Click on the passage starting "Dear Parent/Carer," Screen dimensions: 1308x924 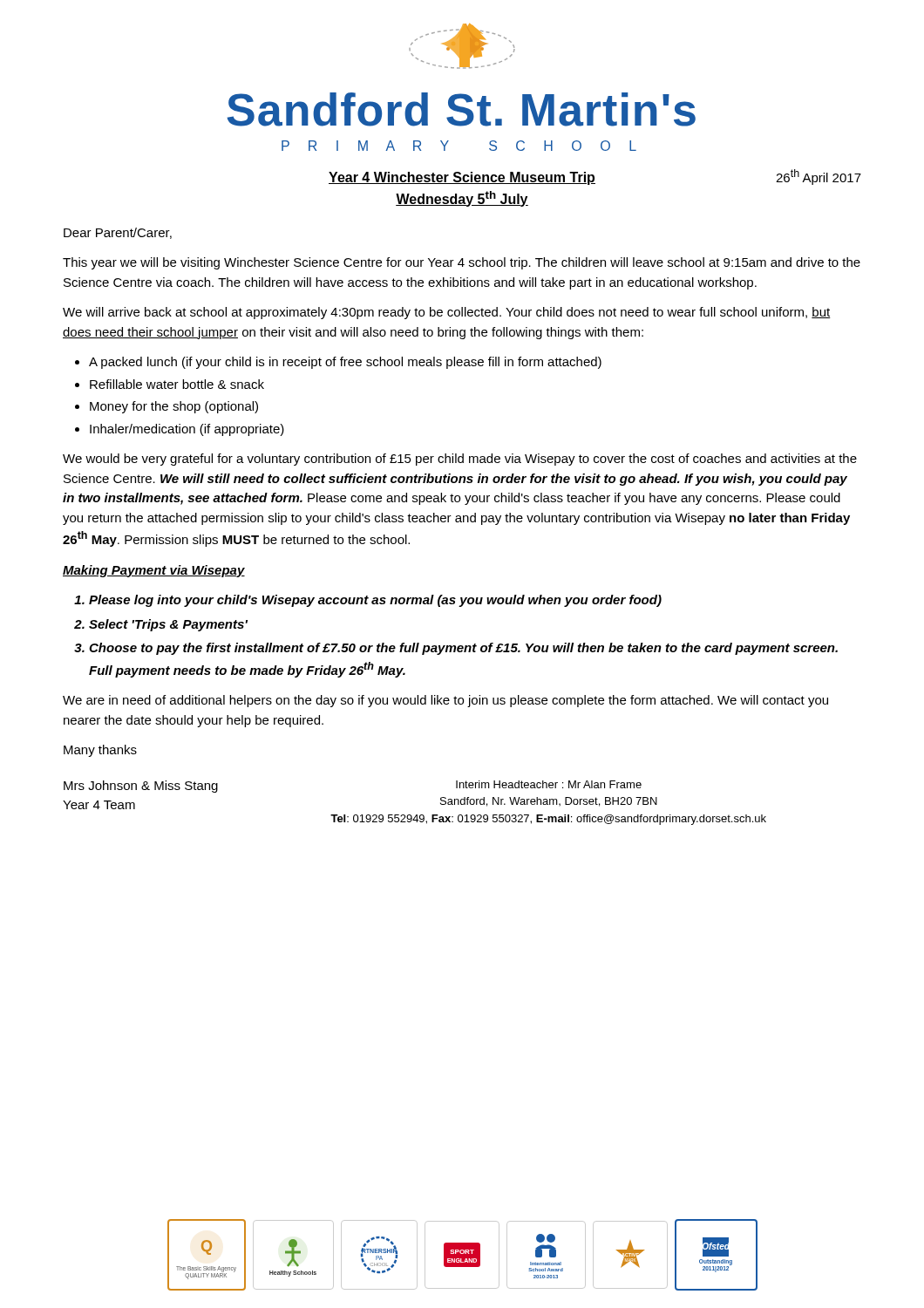(118, 233)
